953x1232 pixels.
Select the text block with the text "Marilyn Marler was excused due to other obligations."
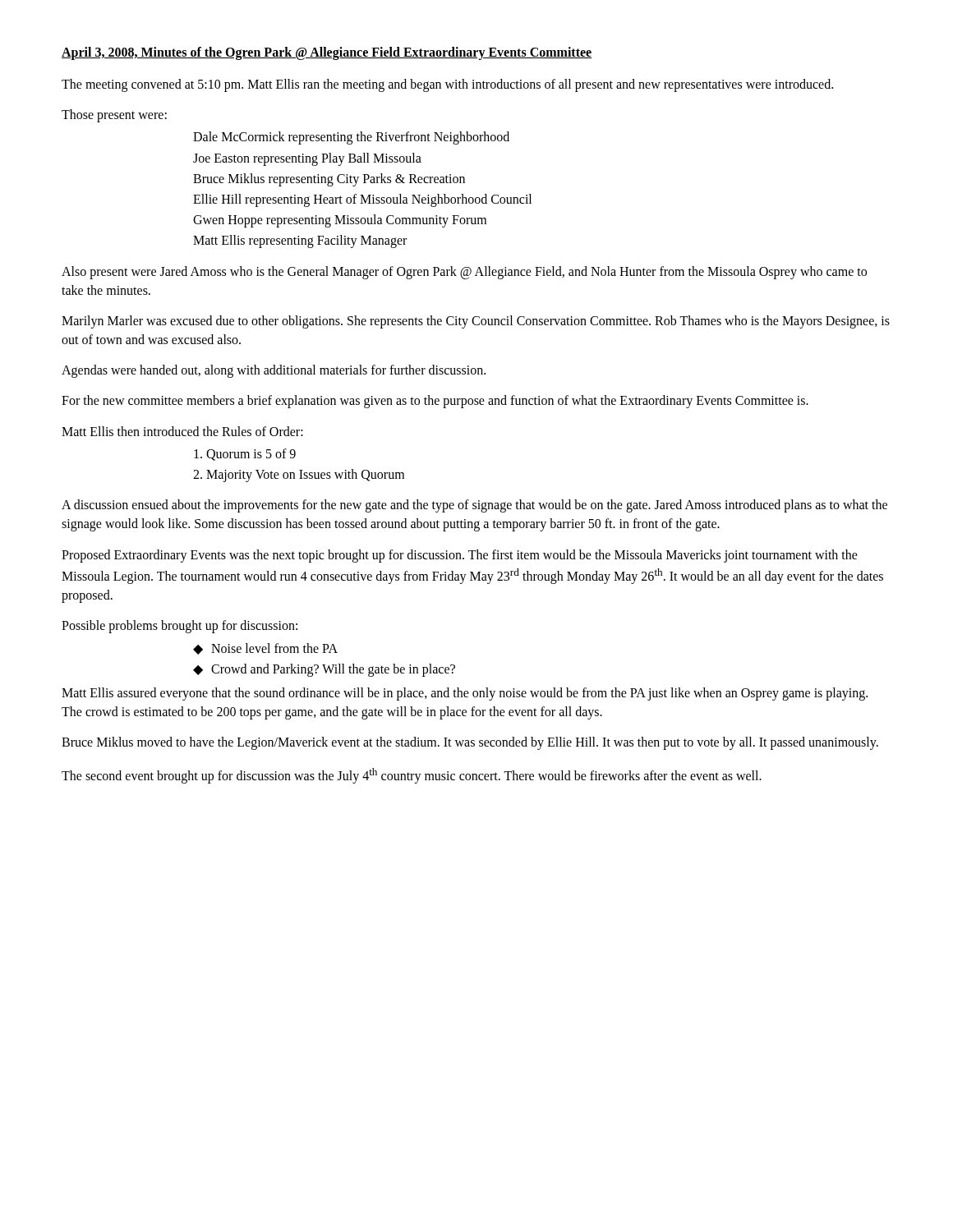point(476,330)
